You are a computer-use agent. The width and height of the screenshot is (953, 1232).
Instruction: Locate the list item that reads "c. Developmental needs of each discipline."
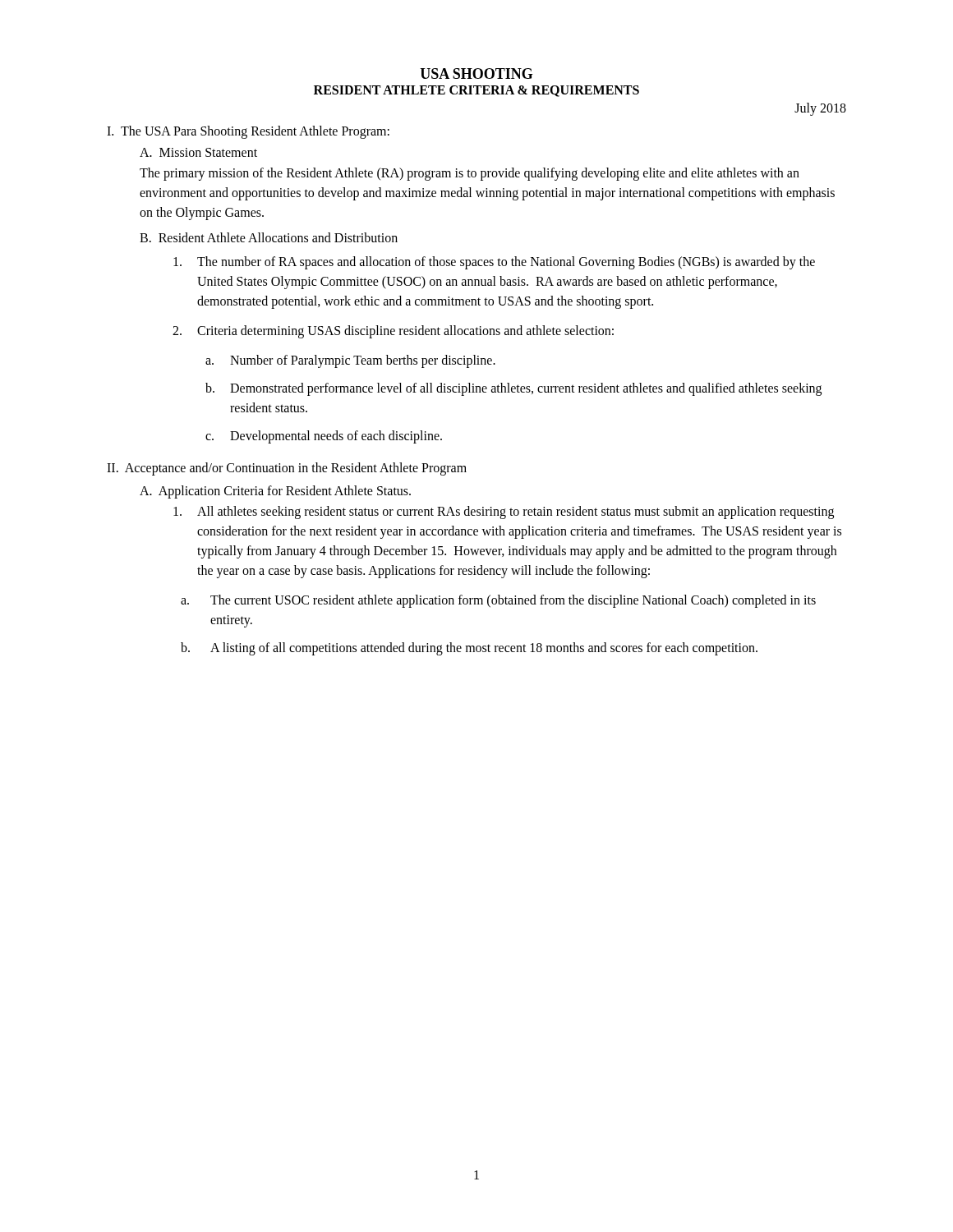(324, 436)
